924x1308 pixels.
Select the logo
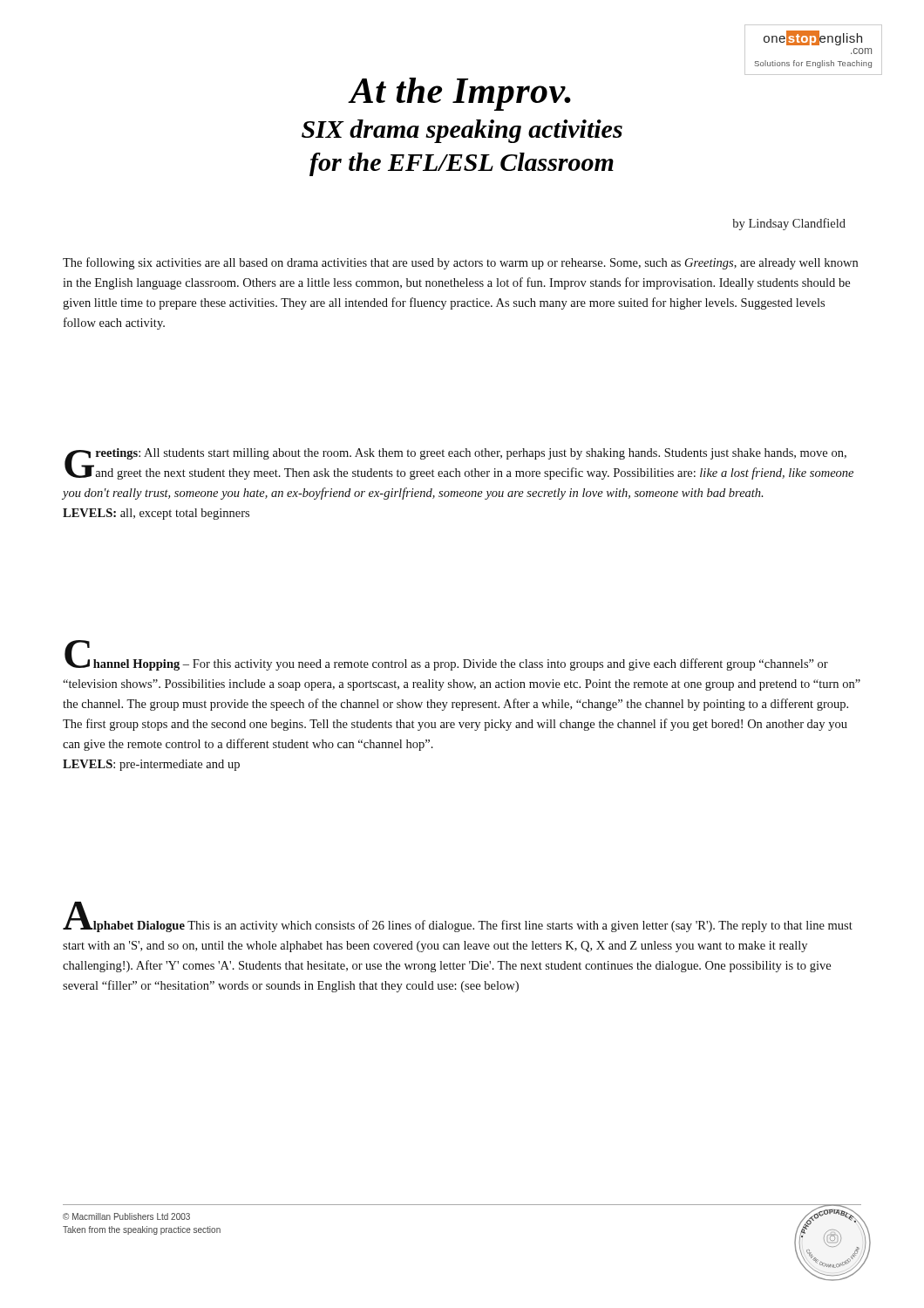click(813, 50)
